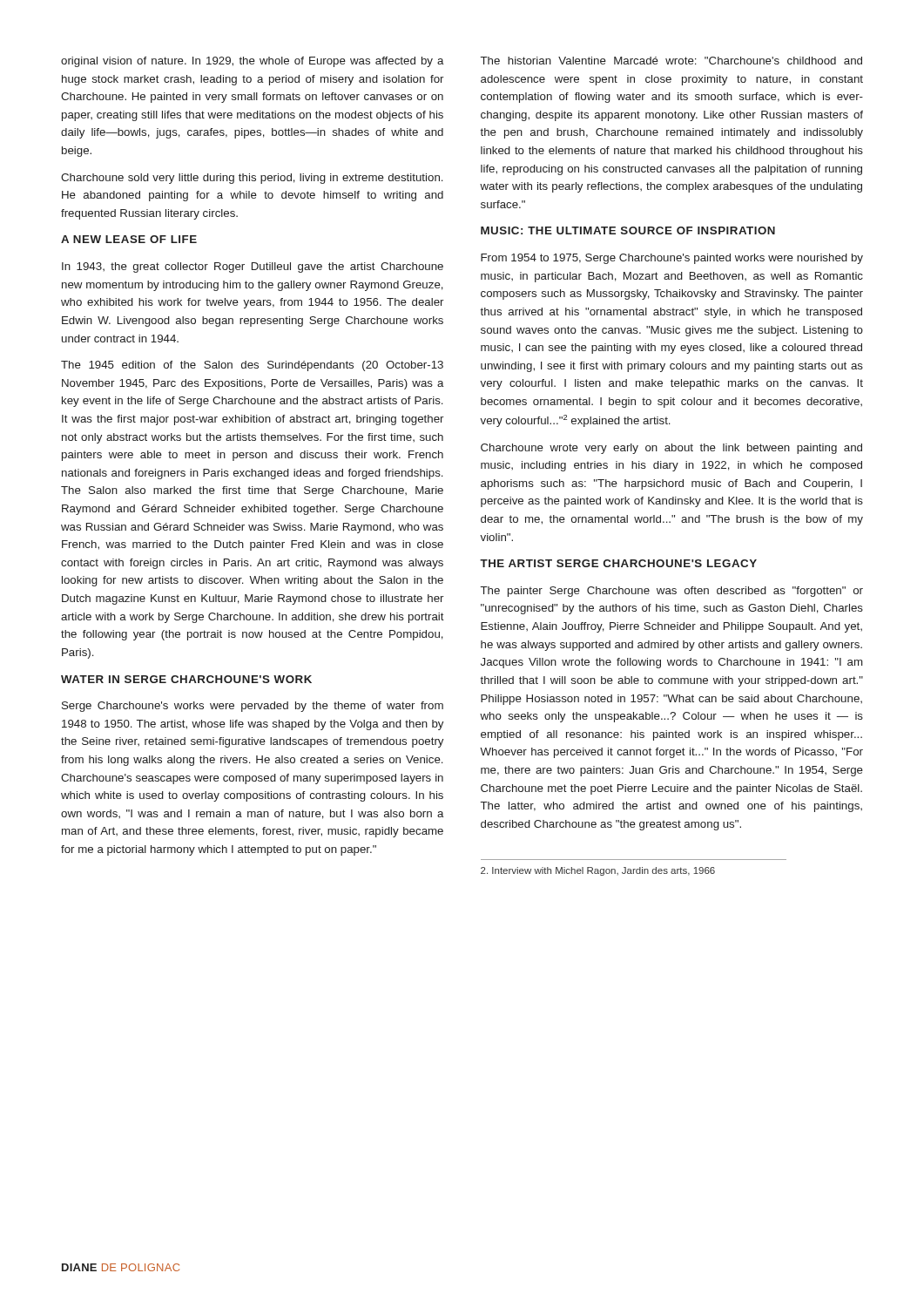
Task: Select the text starting "Serge Charchoune's works were"
Action: click(252, 778)
